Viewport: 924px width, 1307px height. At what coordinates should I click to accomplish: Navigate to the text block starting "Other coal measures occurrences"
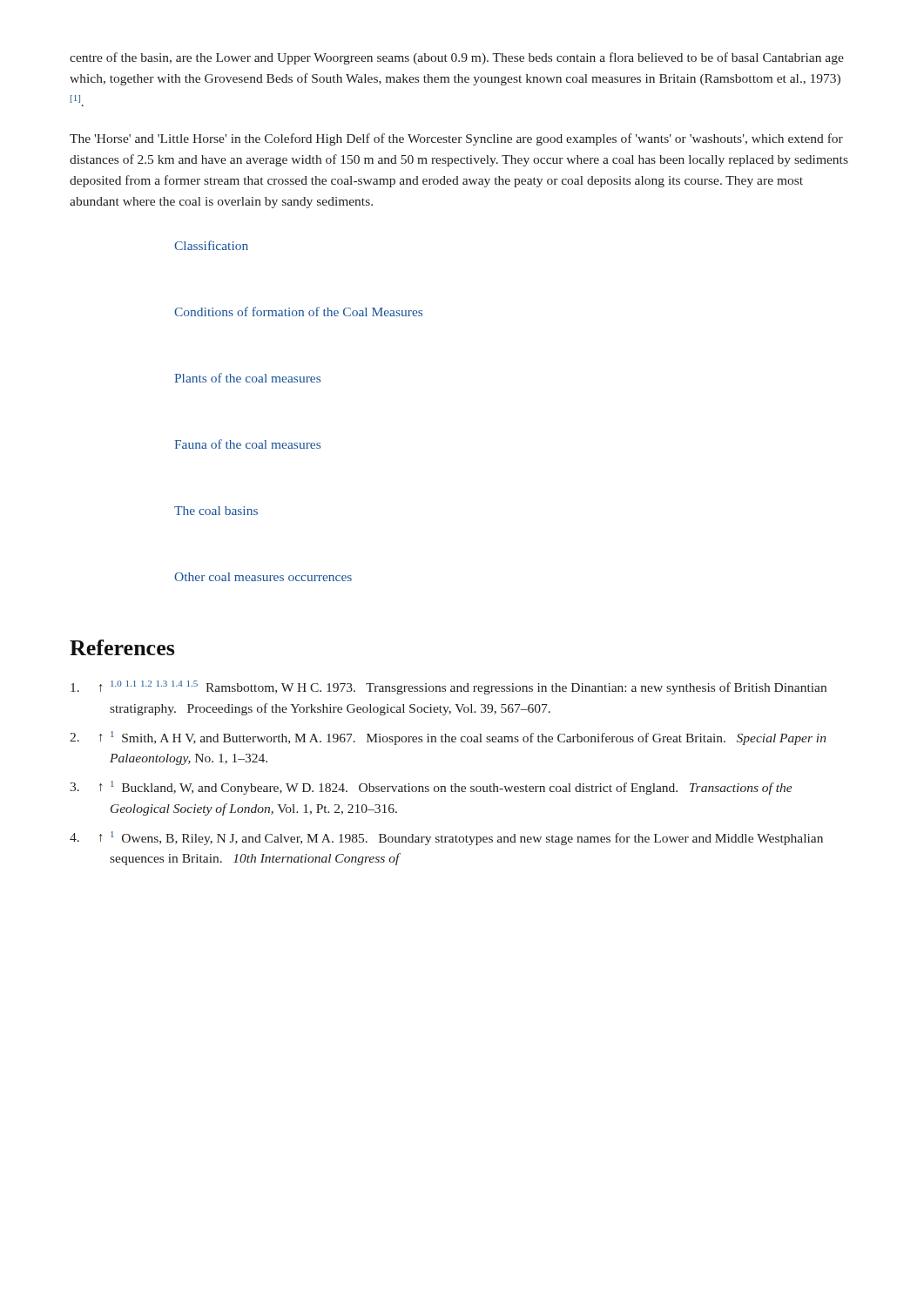pyautogui.click(x=263, y=577)
